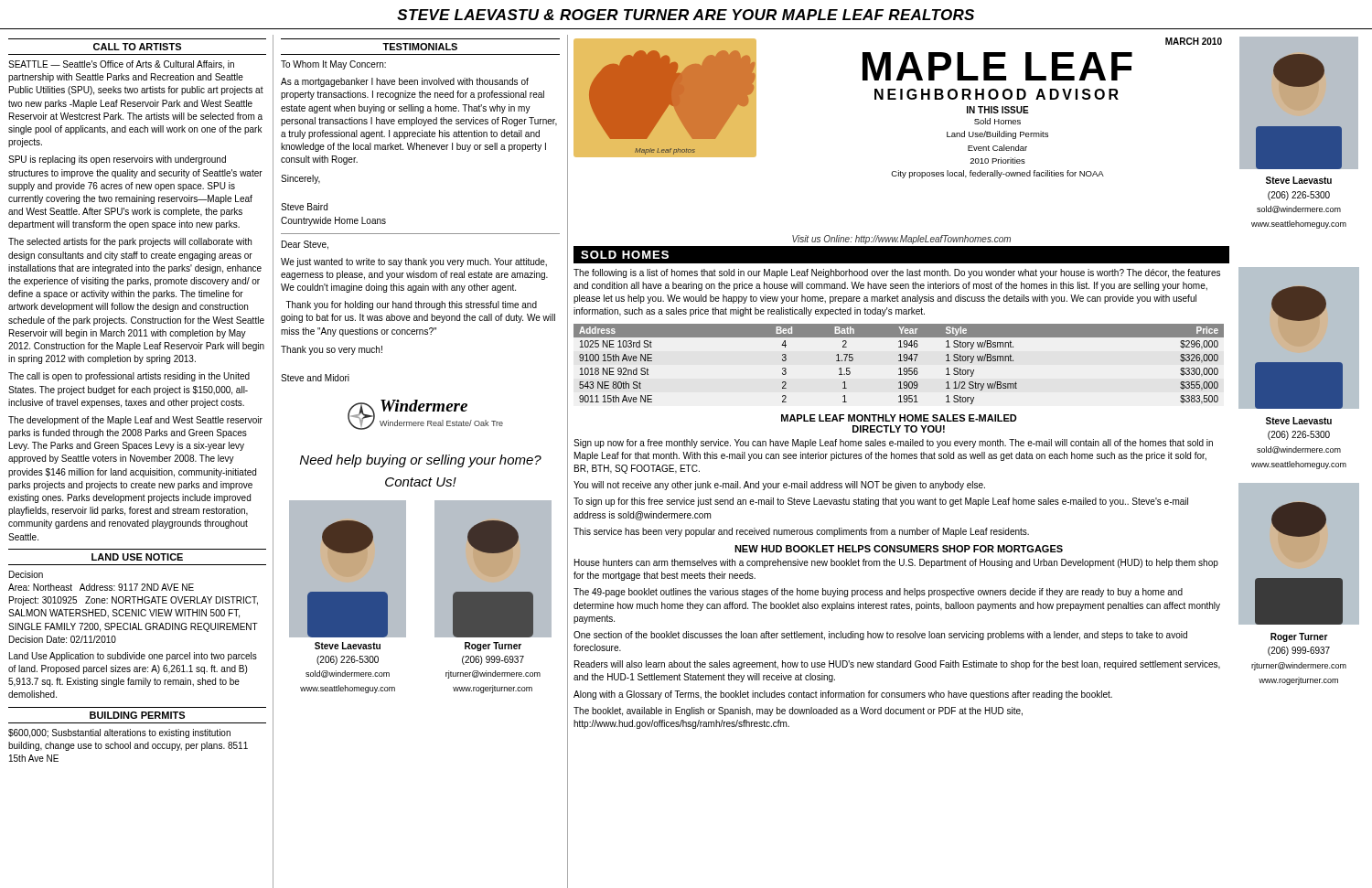1372x888 pixels.
Task: Locate the block of text that opens with "Along with a Glossary of Terms, the booklet"
Action: coord(843,694)
